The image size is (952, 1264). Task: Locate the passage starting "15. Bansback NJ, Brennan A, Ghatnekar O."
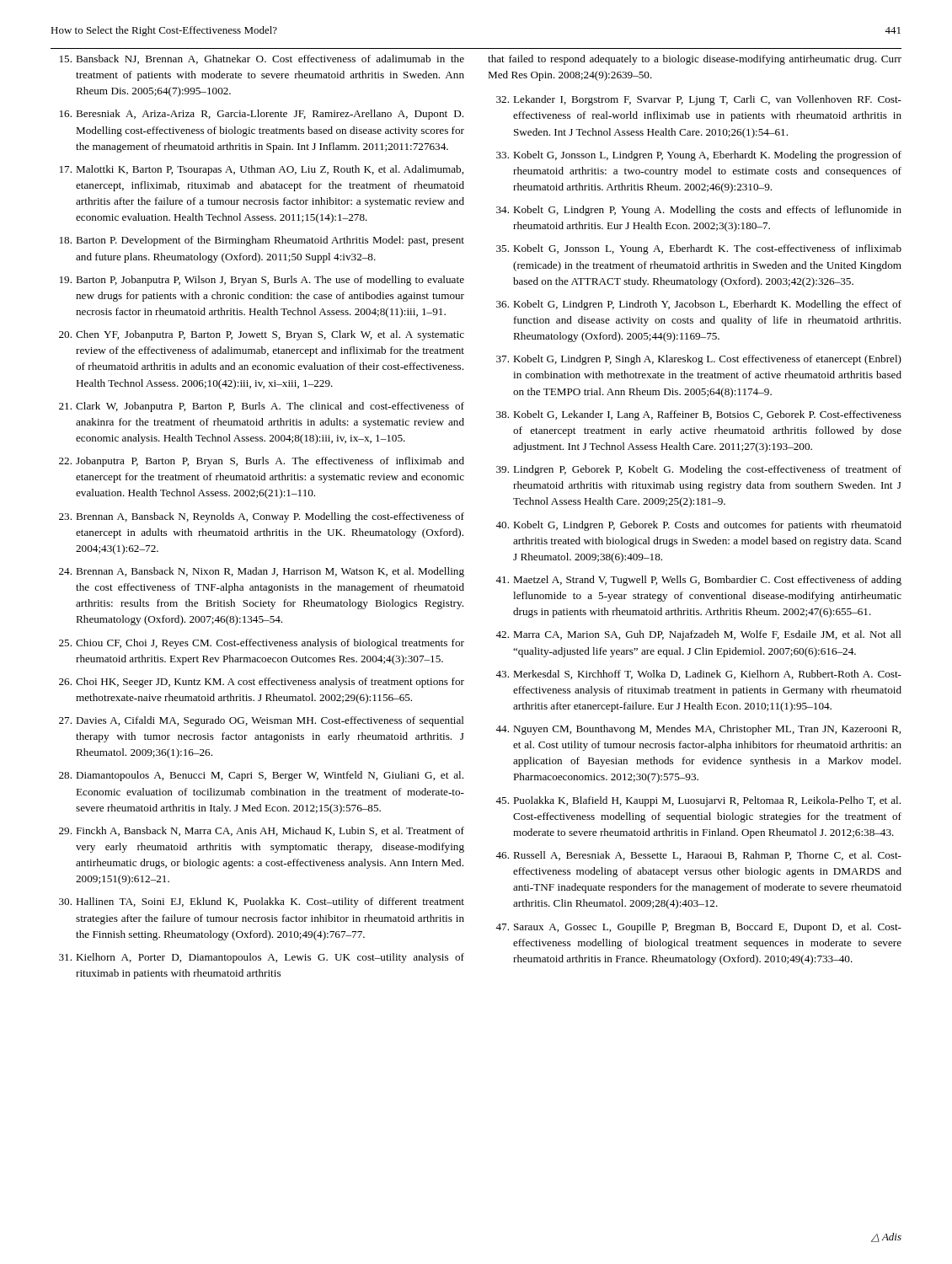point(257,75)
